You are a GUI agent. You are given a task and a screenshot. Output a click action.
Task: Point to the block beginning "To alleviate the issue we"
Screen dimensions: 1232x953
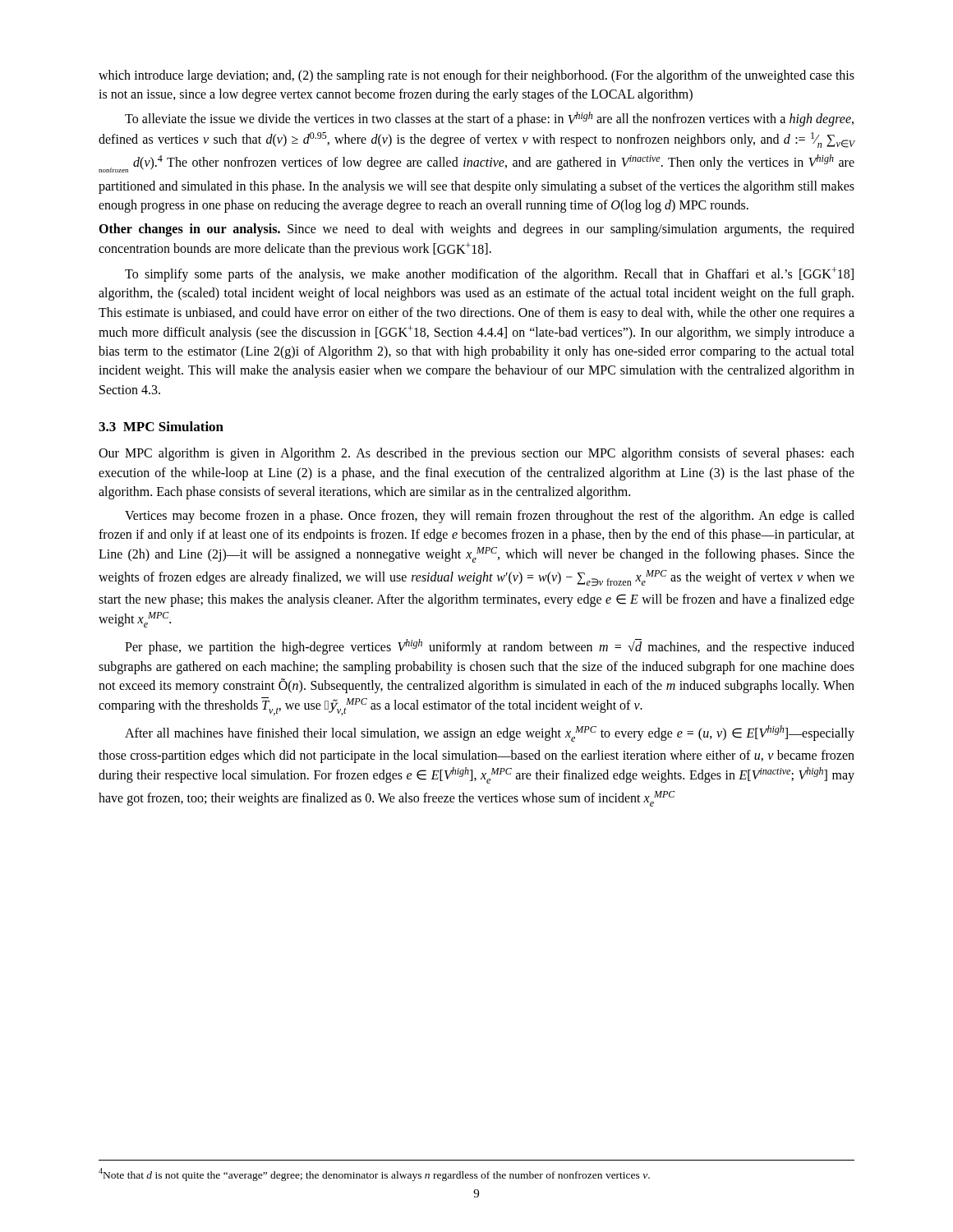tap(476, 162)
